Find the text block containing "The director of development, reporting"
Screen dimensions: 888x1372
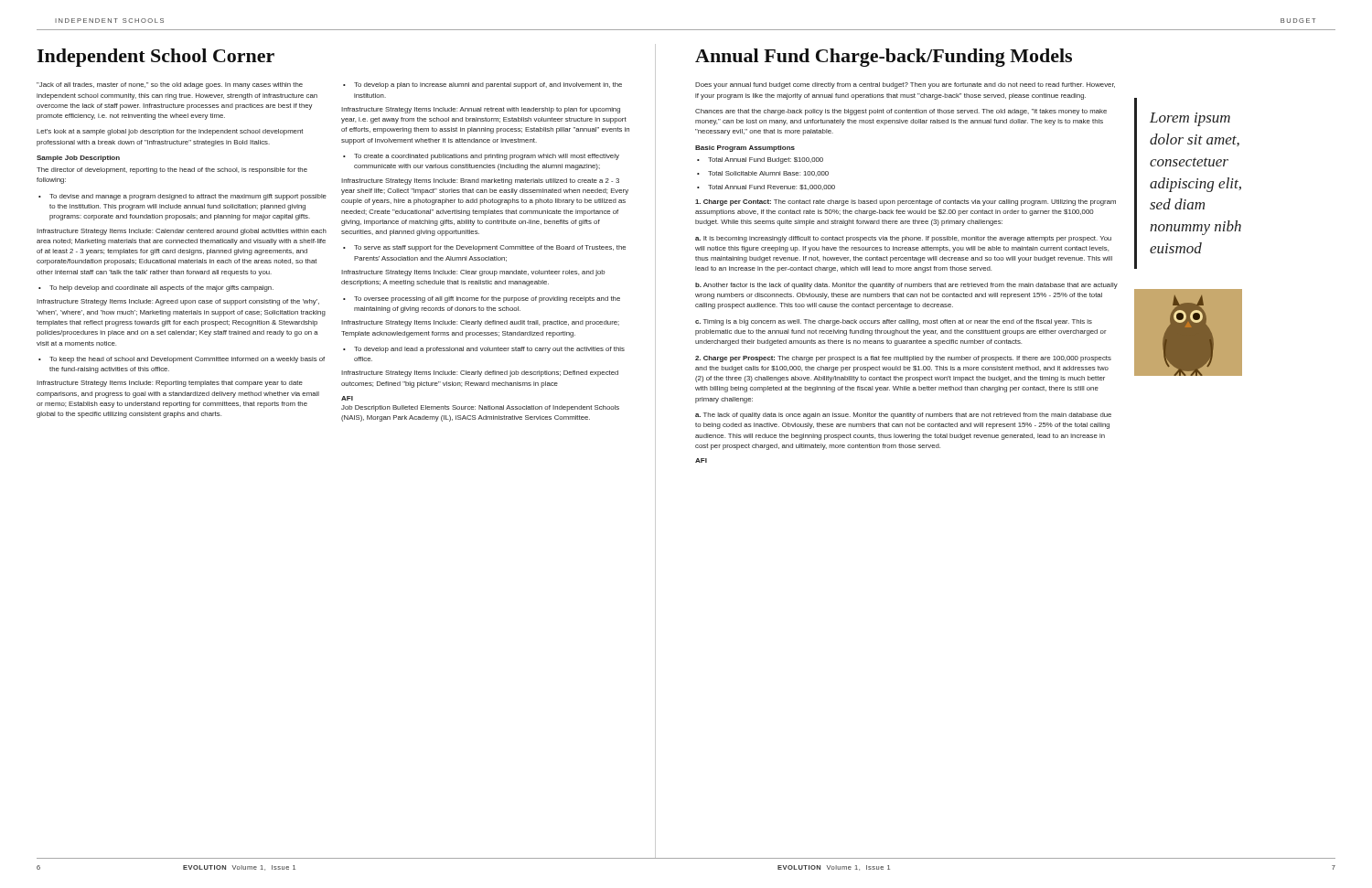172,175
